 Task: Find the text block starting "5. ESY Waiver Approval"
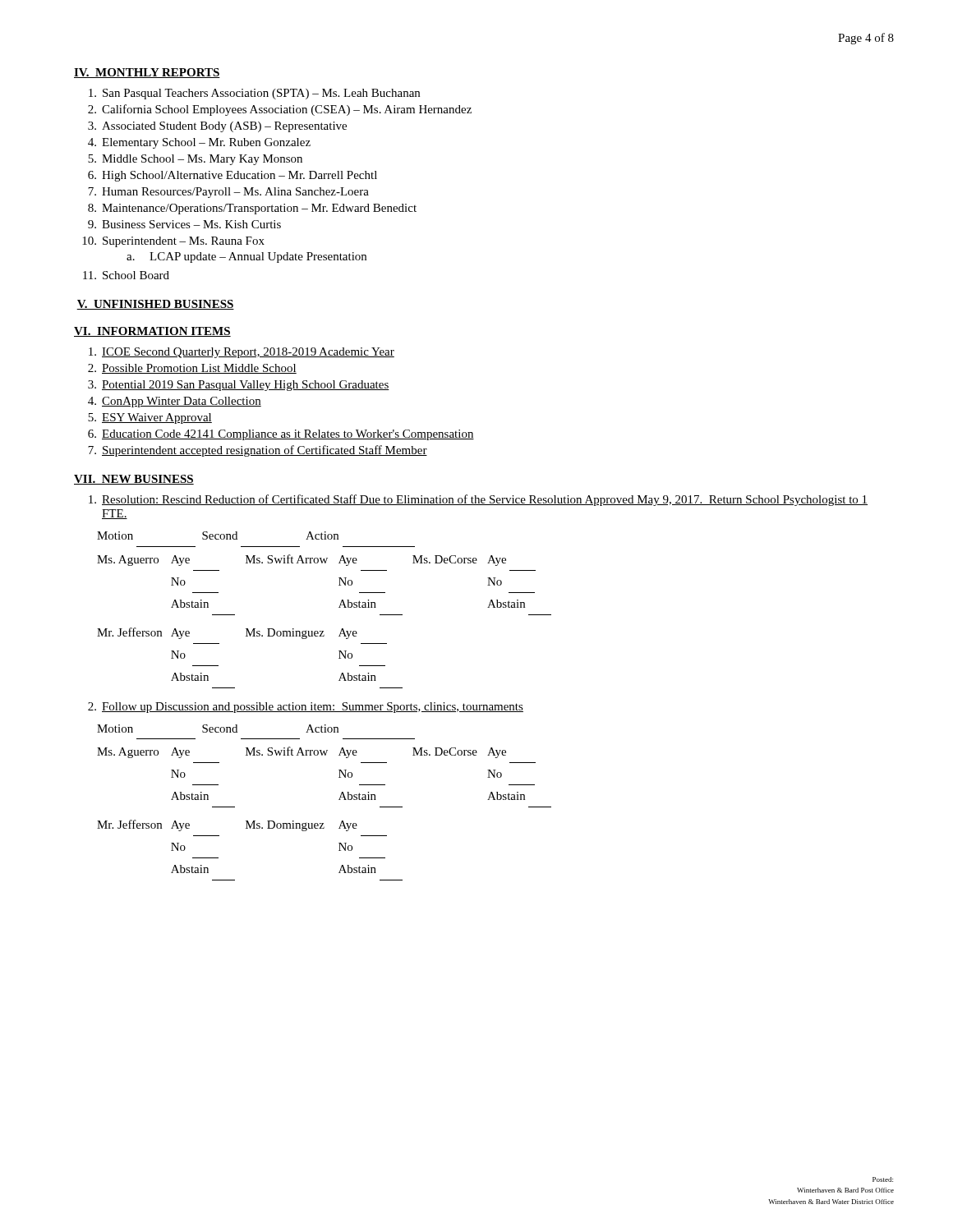click(150, 418)
